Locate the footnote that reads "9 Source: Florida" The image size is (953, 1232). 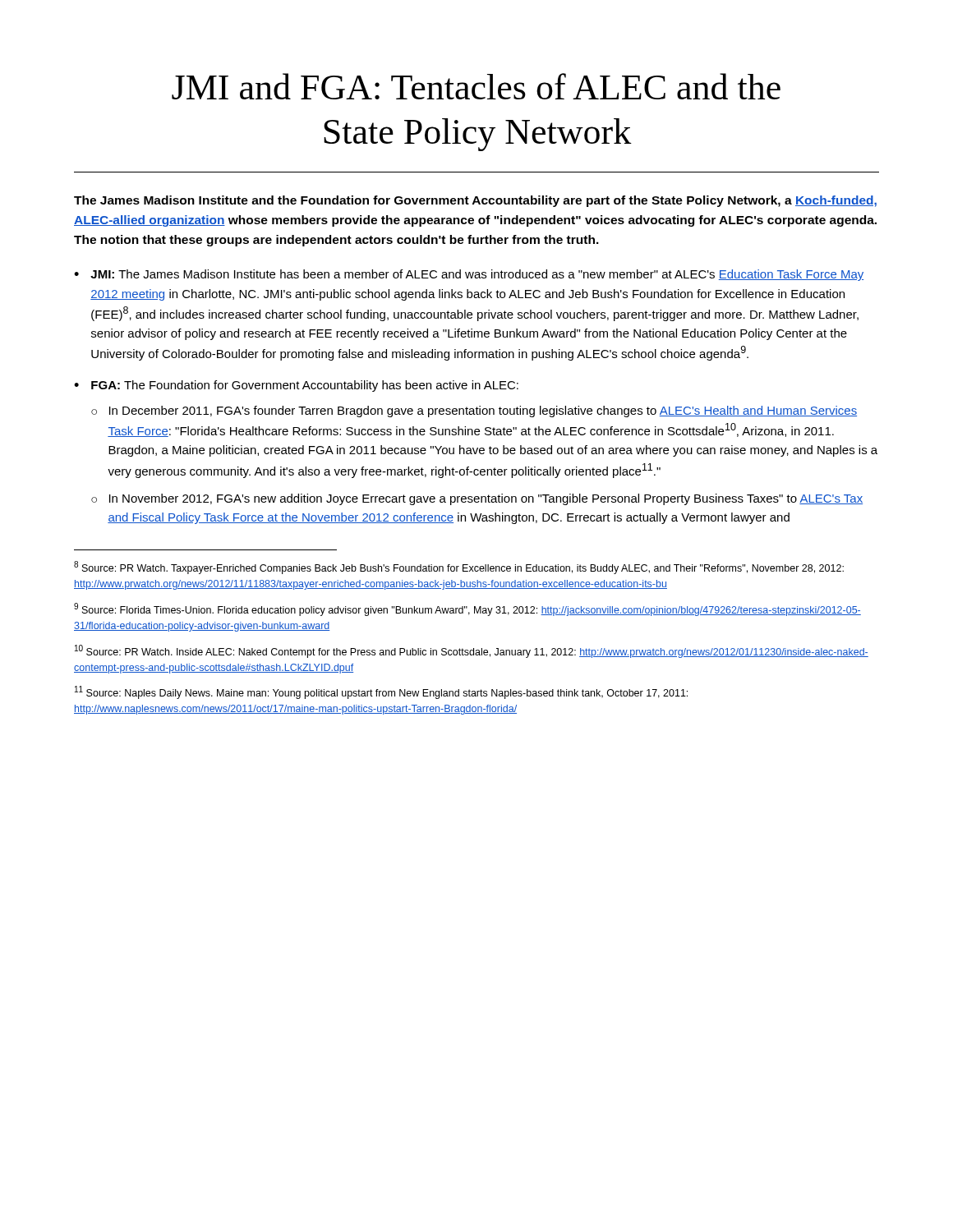[x=467, y=617]
